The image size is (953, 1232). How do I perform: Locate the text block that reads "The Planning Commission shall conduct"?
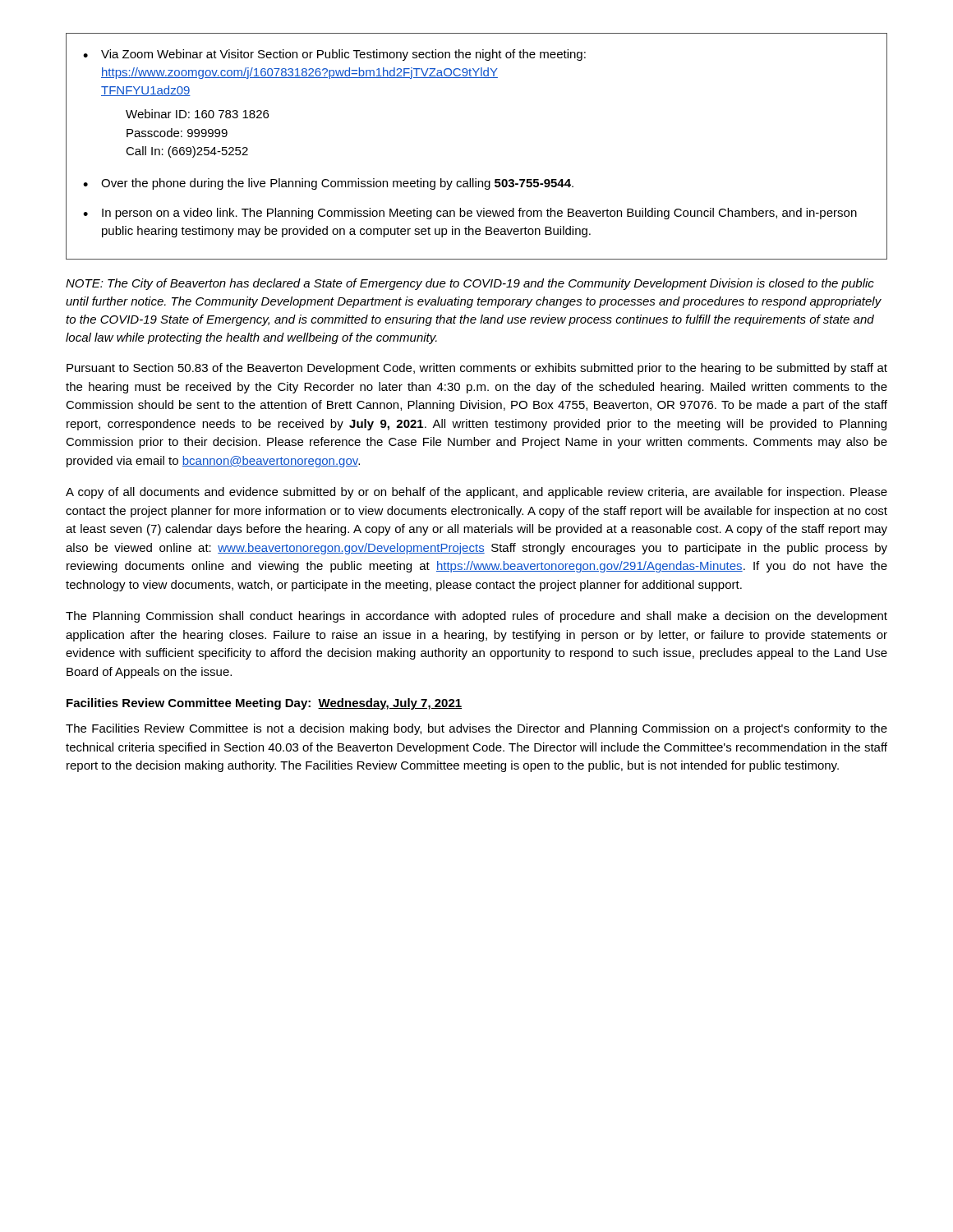pyautogui.click(x=476, y=644)
